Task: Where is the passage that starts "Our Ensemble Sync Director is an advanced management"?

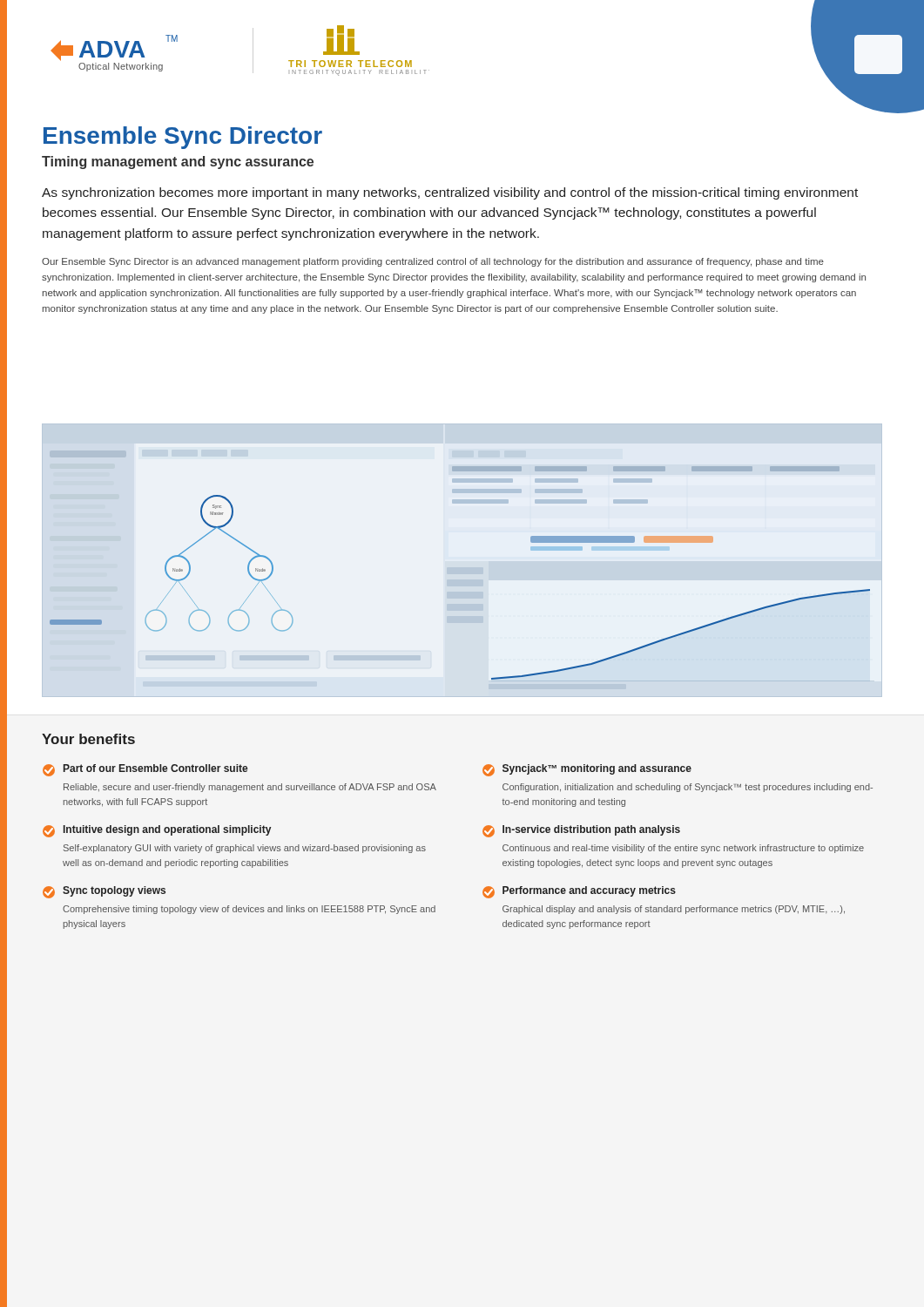Action: click(x=454, y=285)
